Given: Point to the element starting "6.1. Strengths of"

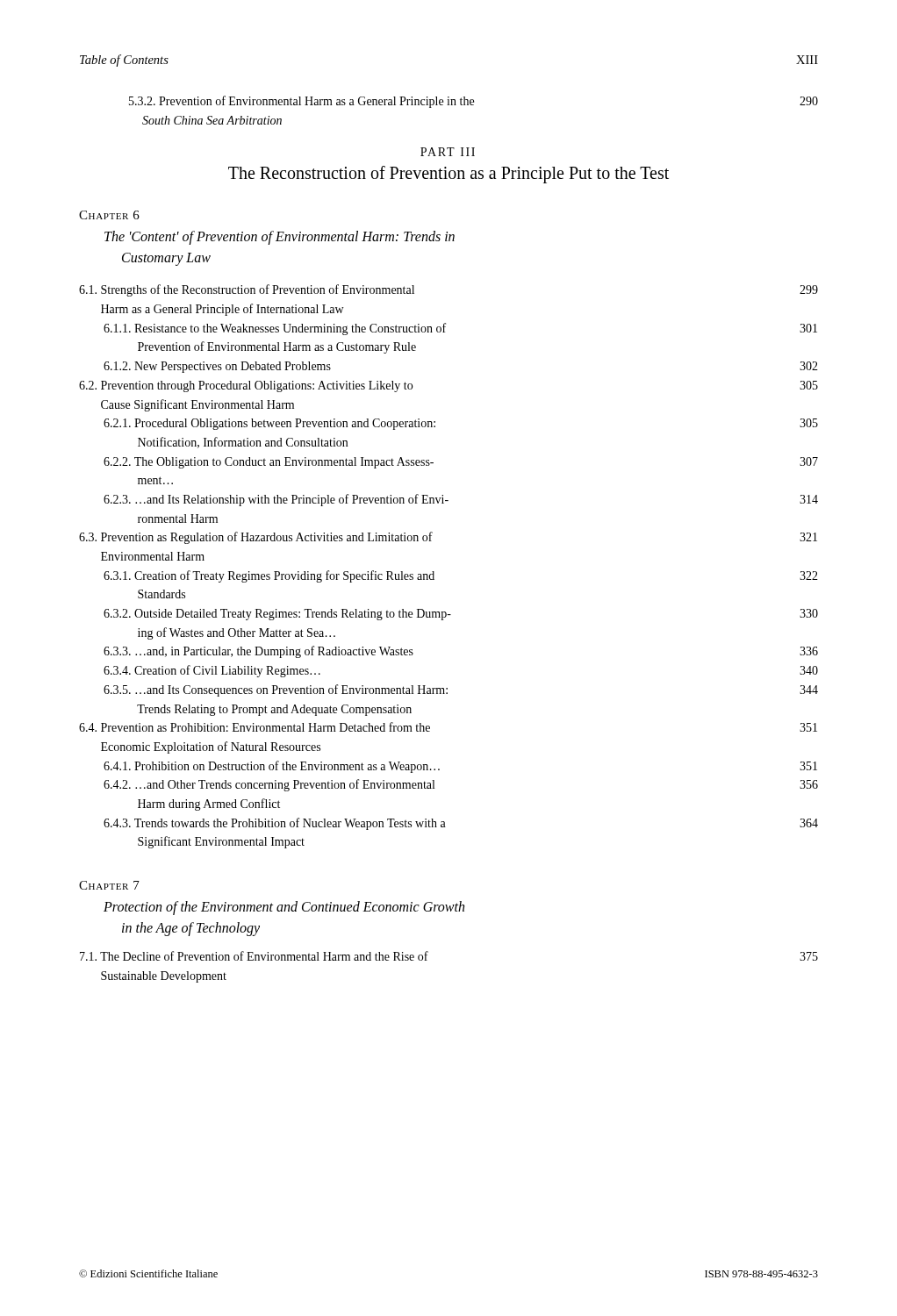Looking at the screenshot, I should [x=245, y=290].
